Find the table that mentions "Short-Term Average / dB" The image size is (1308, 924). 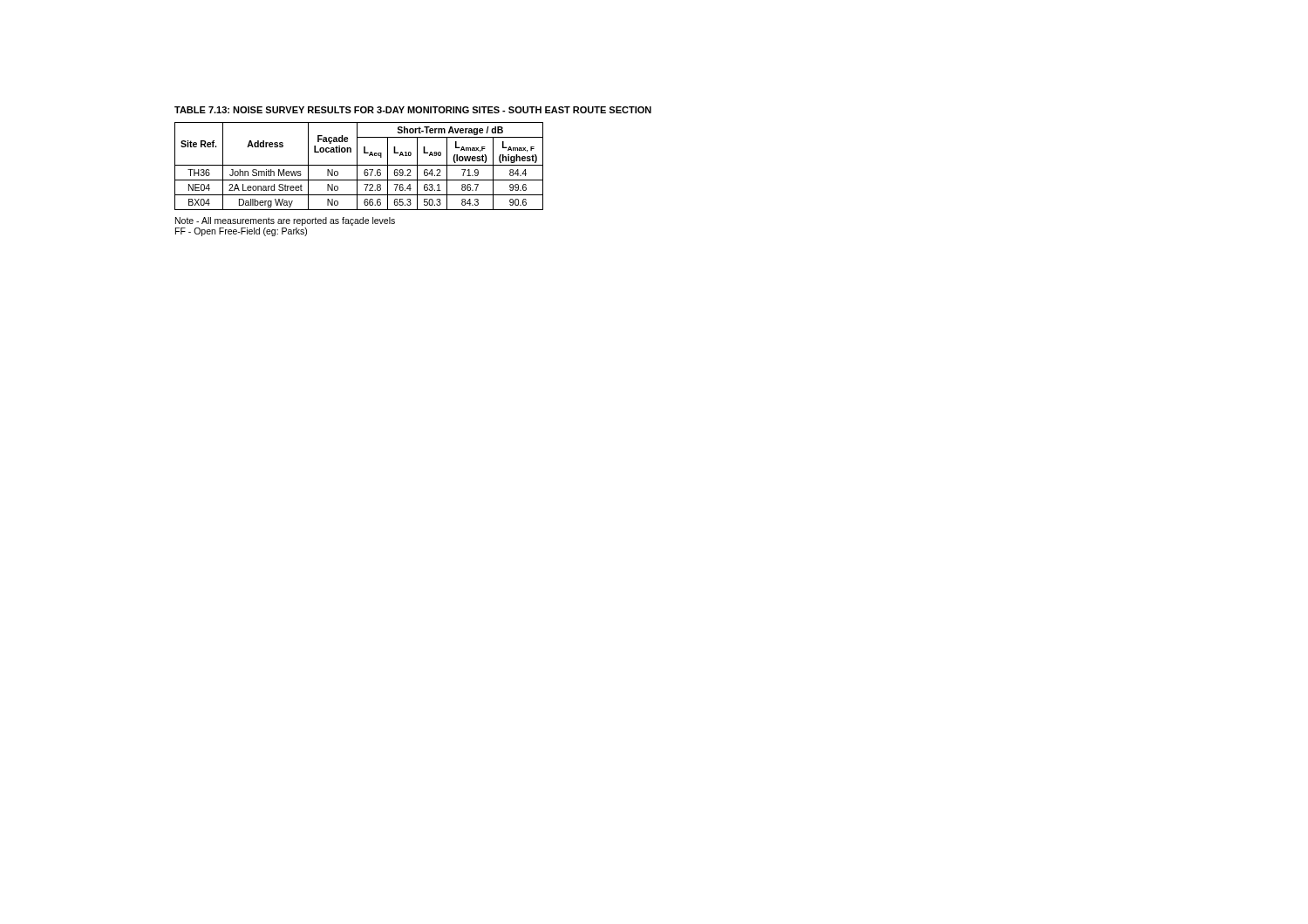coord(567,166)
